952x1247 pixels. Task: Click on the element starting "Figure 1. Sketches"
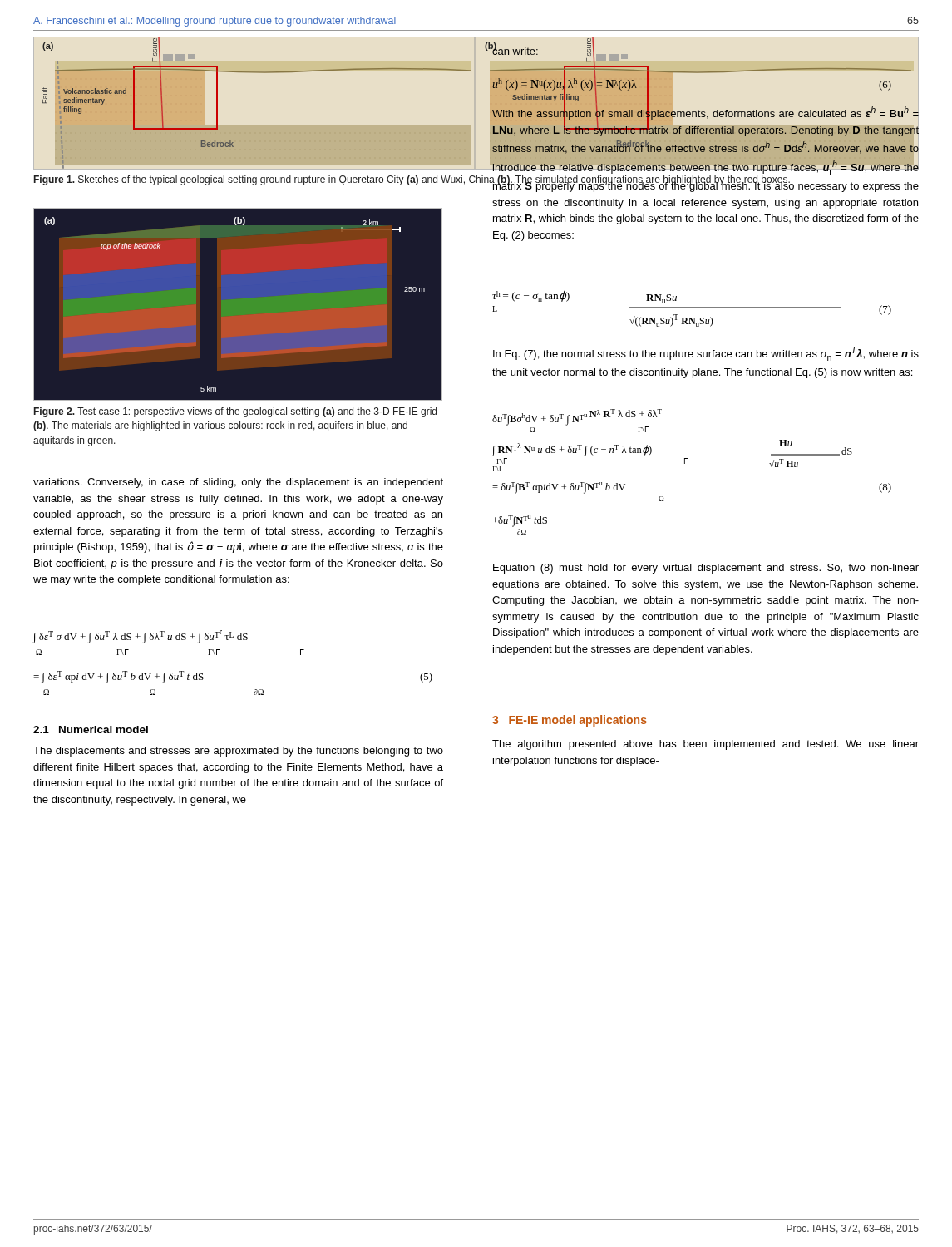(412, 180)
